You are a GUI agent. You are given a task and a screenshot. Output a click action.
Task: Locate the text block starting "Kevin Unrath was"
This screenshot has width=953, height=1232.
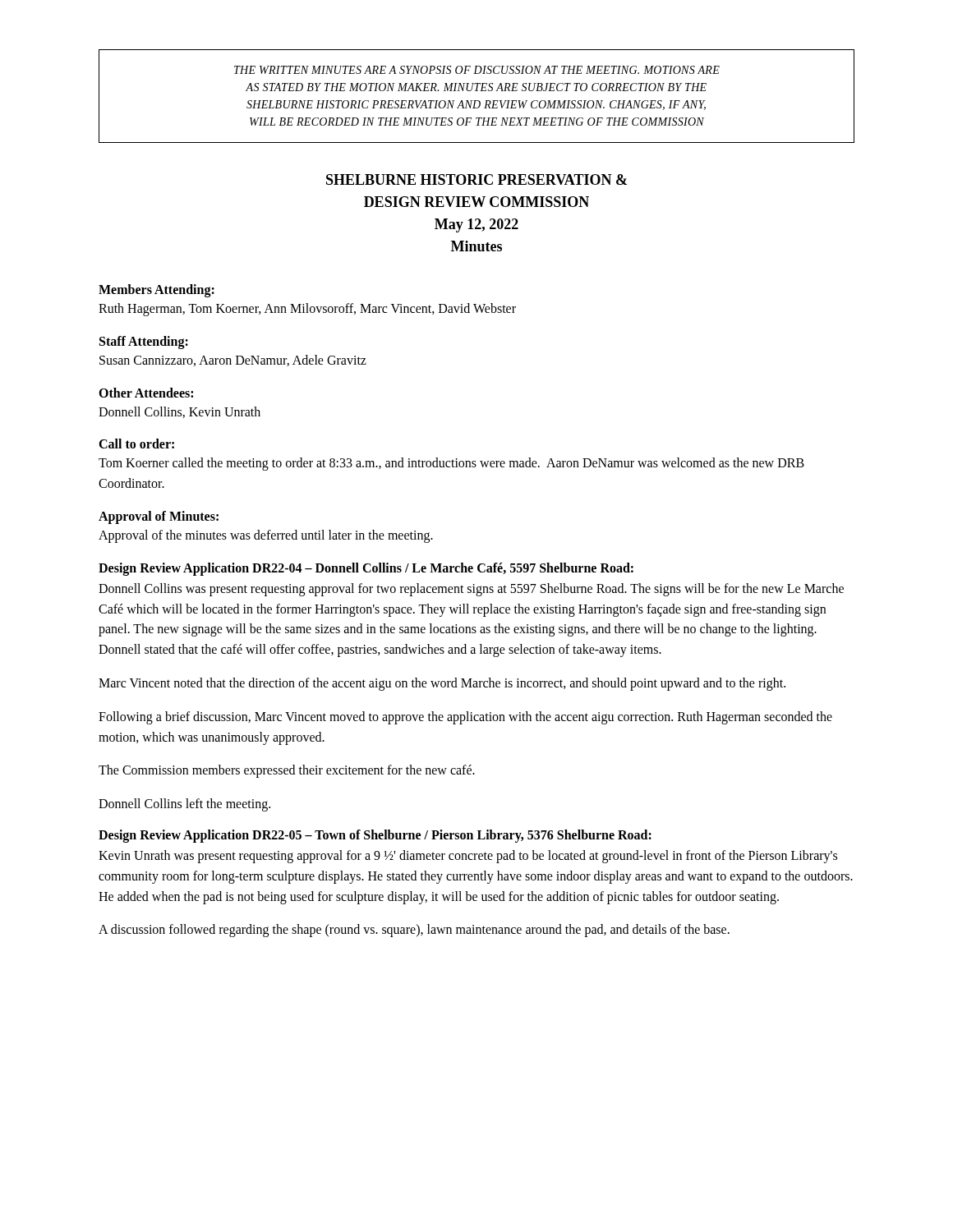click(476, 876)
